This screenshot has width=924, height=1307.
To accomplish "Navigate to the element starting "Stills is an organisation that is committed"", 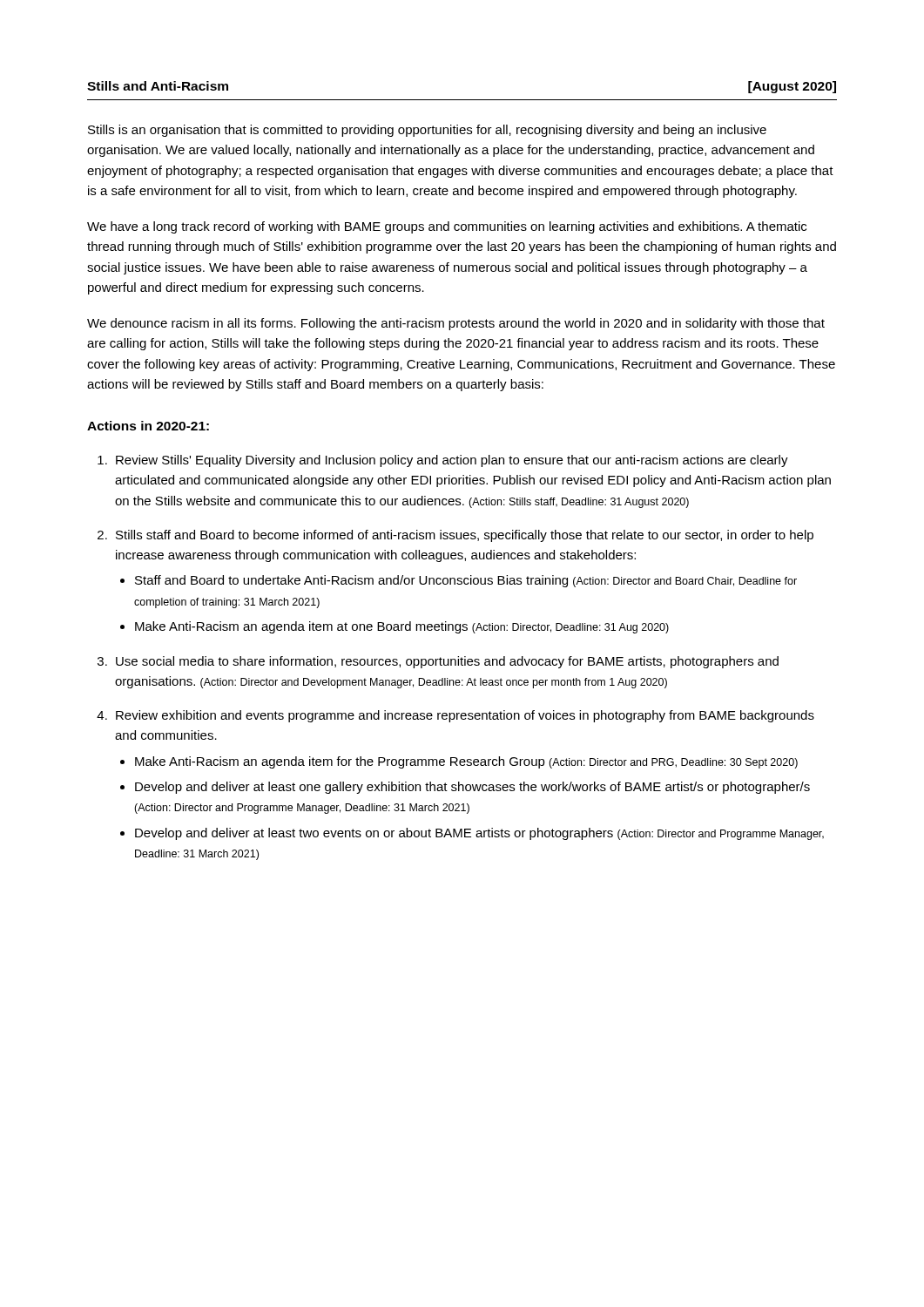I will [x=460, y=160].
